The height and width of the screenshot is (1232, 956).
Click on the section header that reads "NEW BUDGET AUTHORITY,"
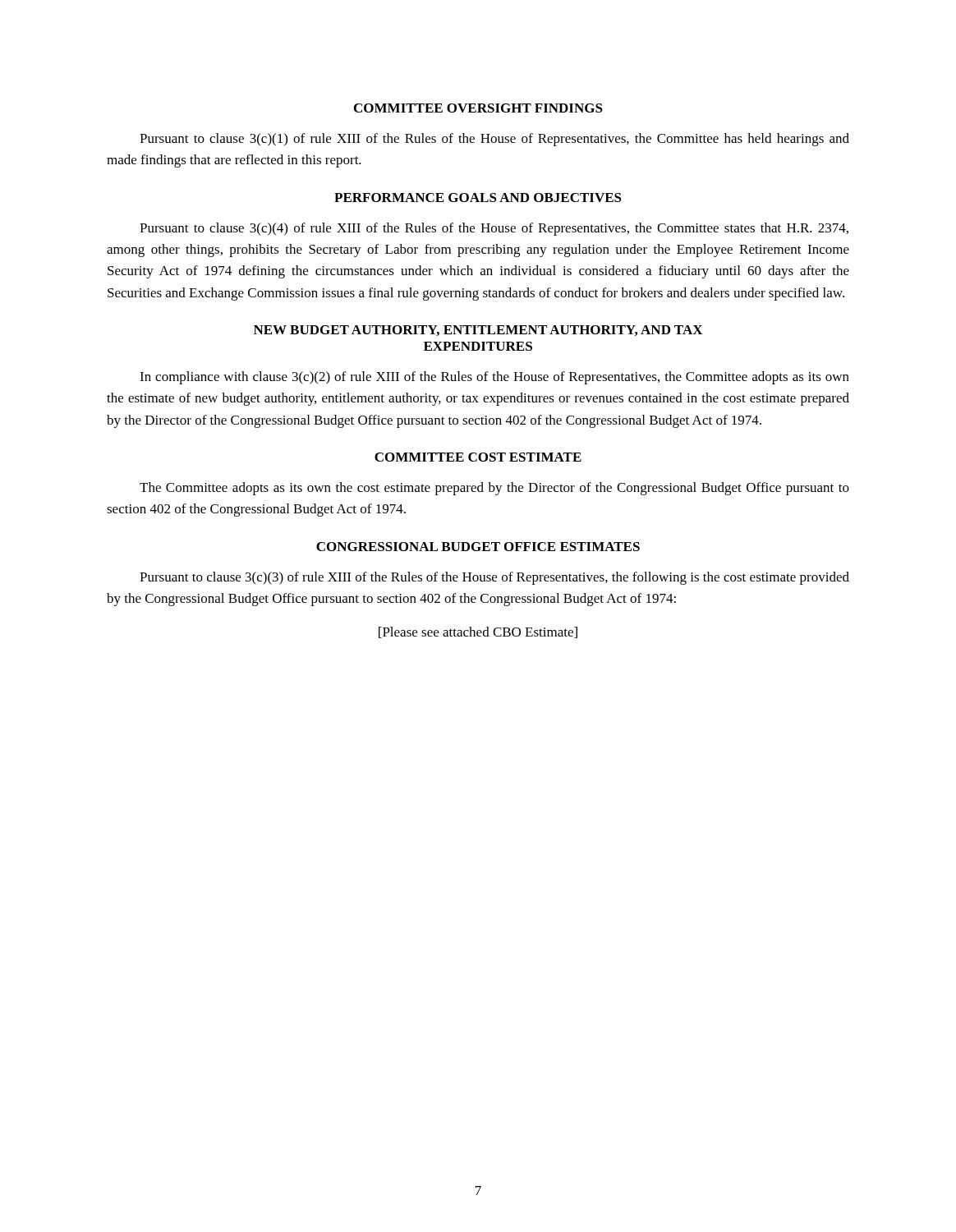click(478, 338)
